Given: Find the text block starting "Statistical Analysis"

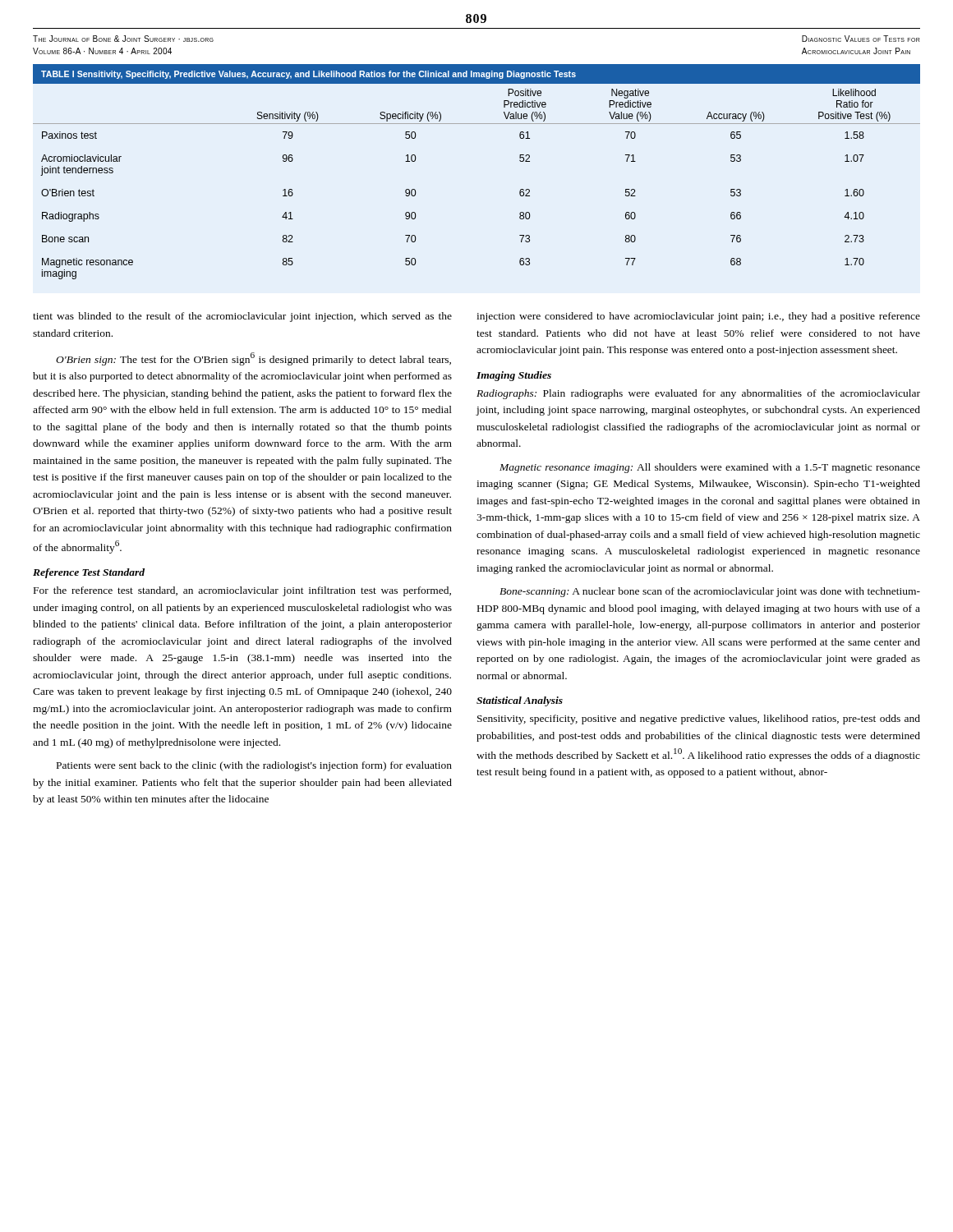Looking at the screenshot, I should [520, 700].
